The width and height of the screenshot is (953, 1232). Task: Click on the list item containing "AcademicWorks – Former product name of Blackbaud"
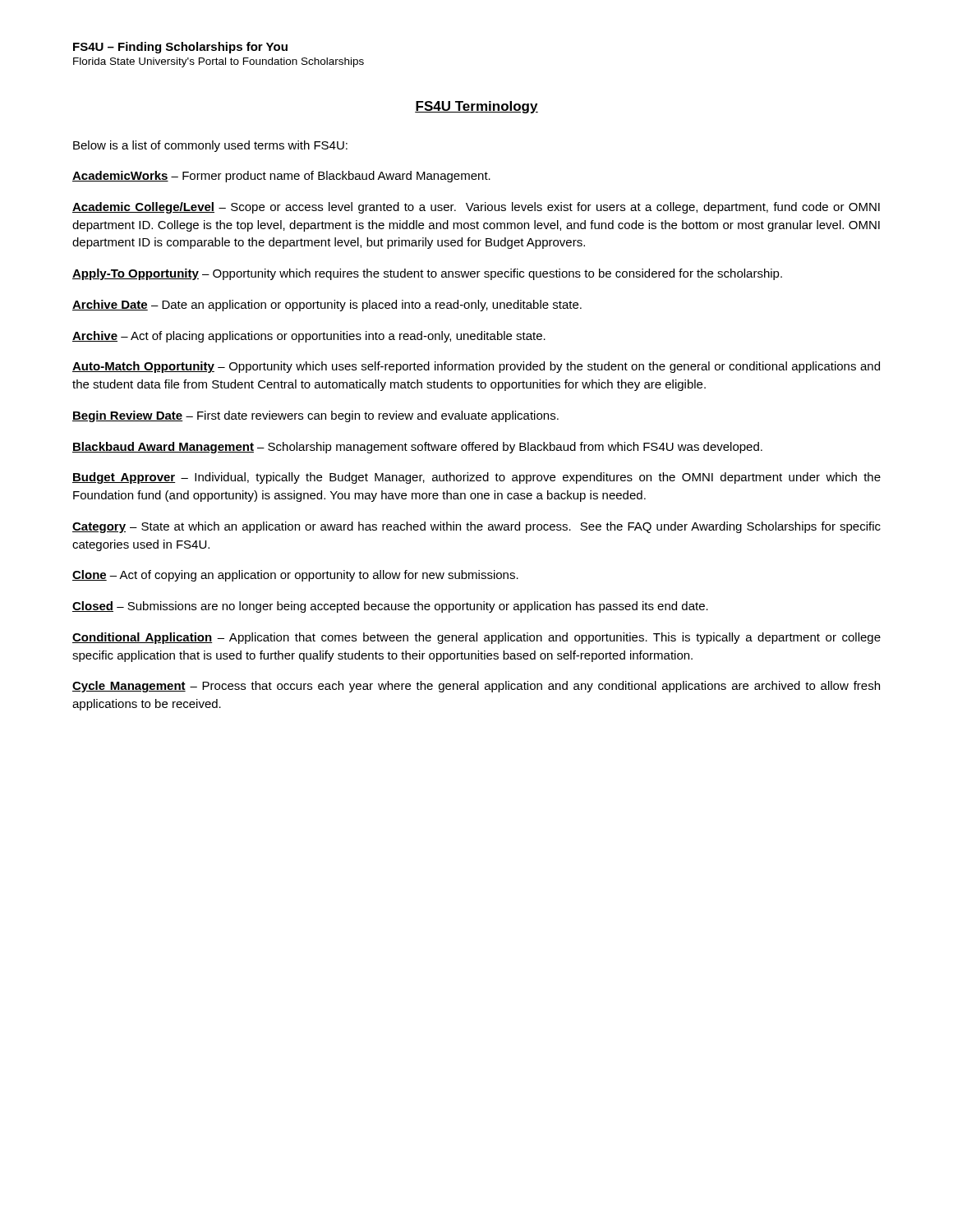click(282, 175)
